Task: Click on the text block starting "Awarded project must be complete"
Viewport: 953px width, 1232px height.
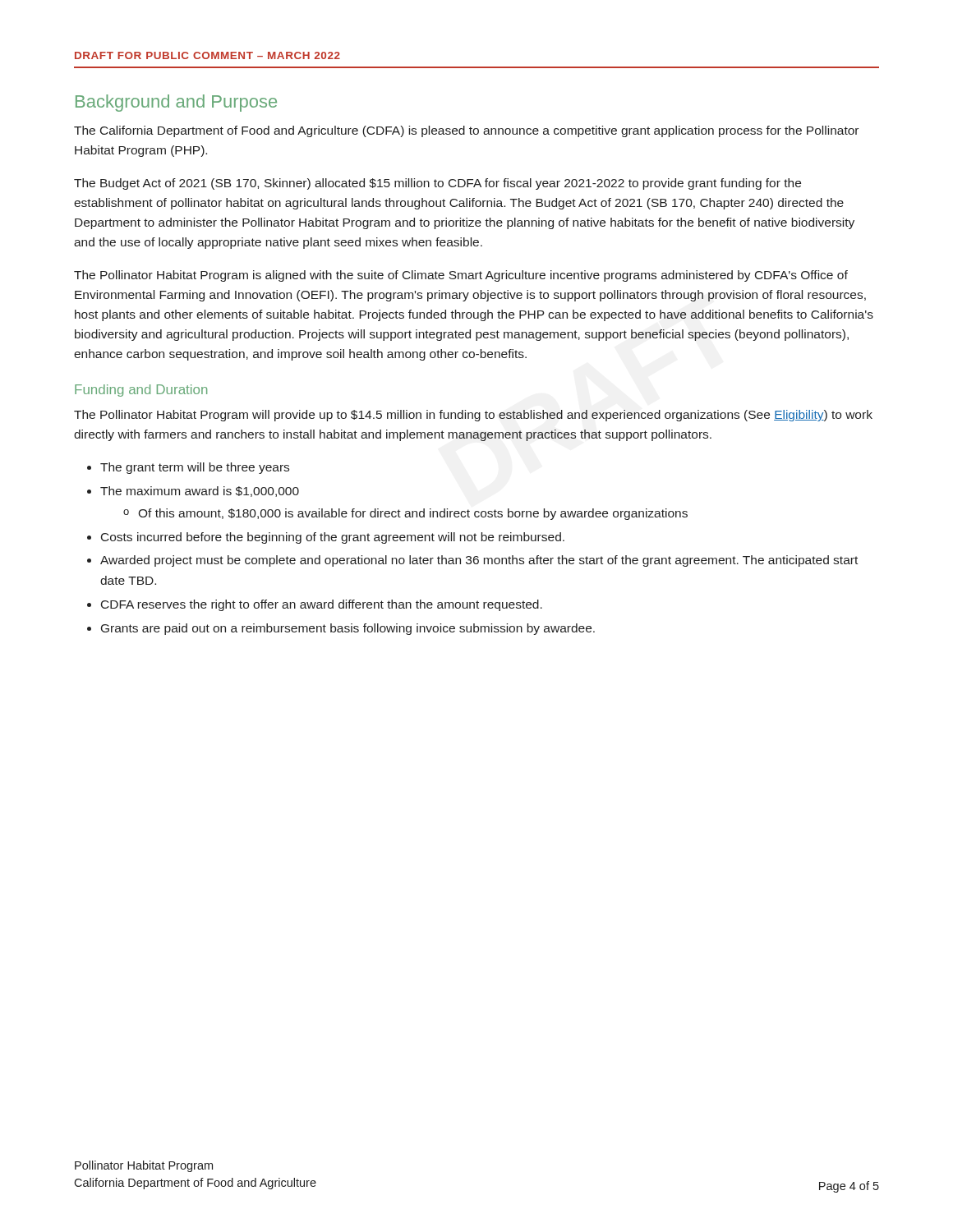Action: [x=479, y=570]
